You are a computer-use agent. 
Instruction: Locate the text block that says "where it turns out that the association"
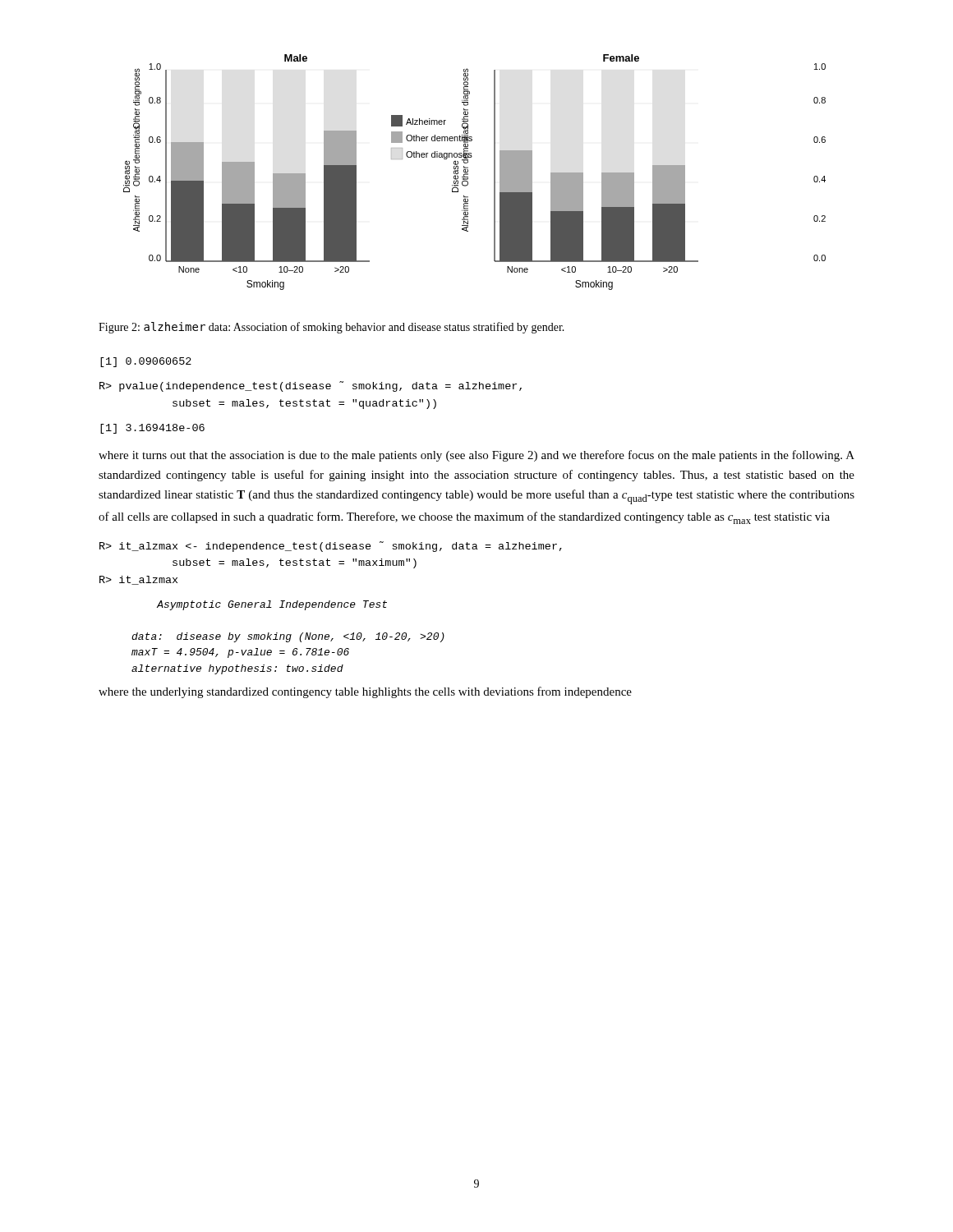(x=476, y=487)
